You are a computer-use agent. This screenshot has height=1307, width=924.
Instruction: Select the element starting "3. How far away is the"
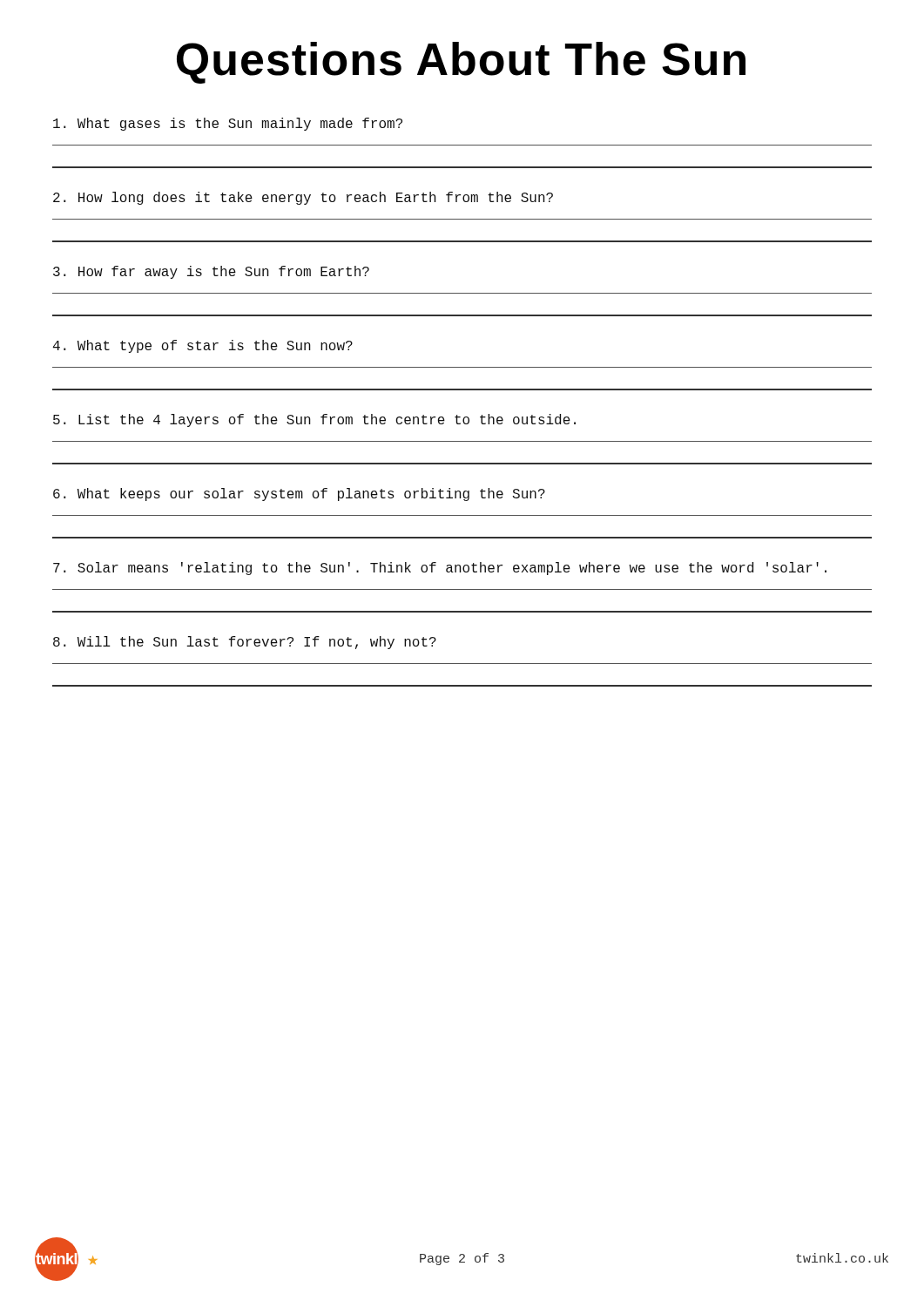[462, 285]
